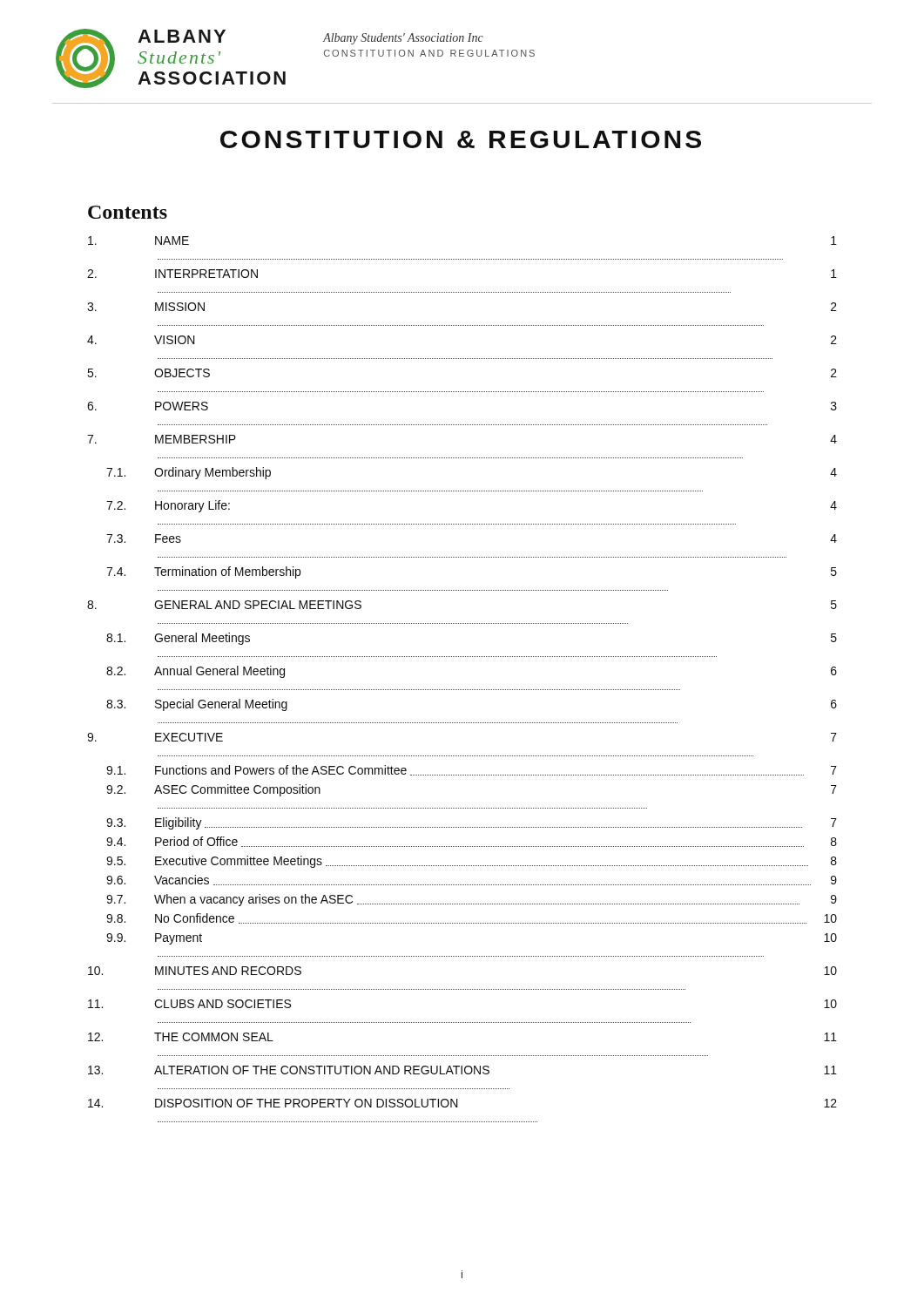The height and width of the screenshot is (1307, 924).
Task: Locate the block of text that opens with "9.4. Period of Office"
Action: (x=462, y=842)
